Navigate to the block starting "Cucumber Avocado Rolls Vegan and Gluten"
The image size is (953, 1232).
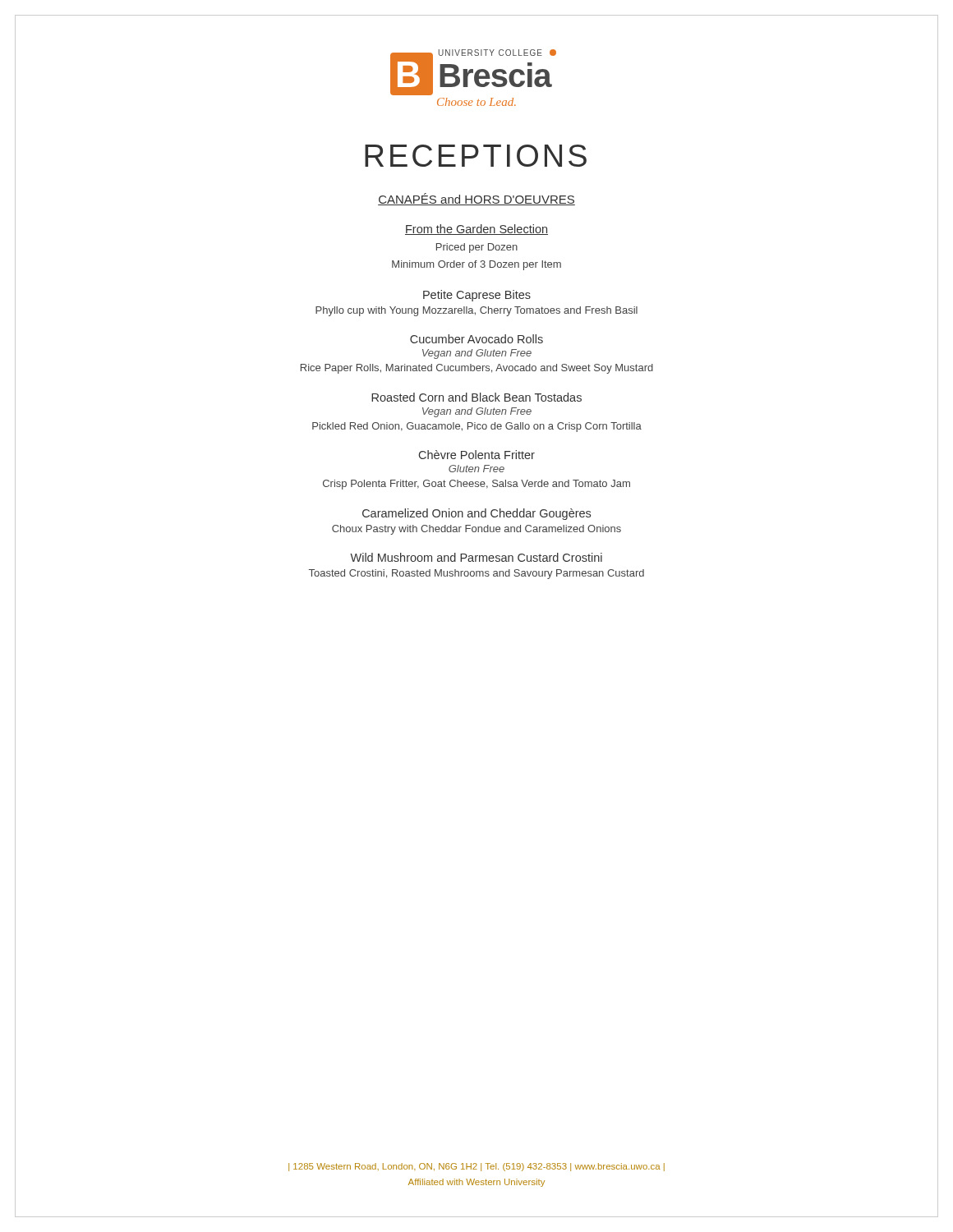point(476,354)
